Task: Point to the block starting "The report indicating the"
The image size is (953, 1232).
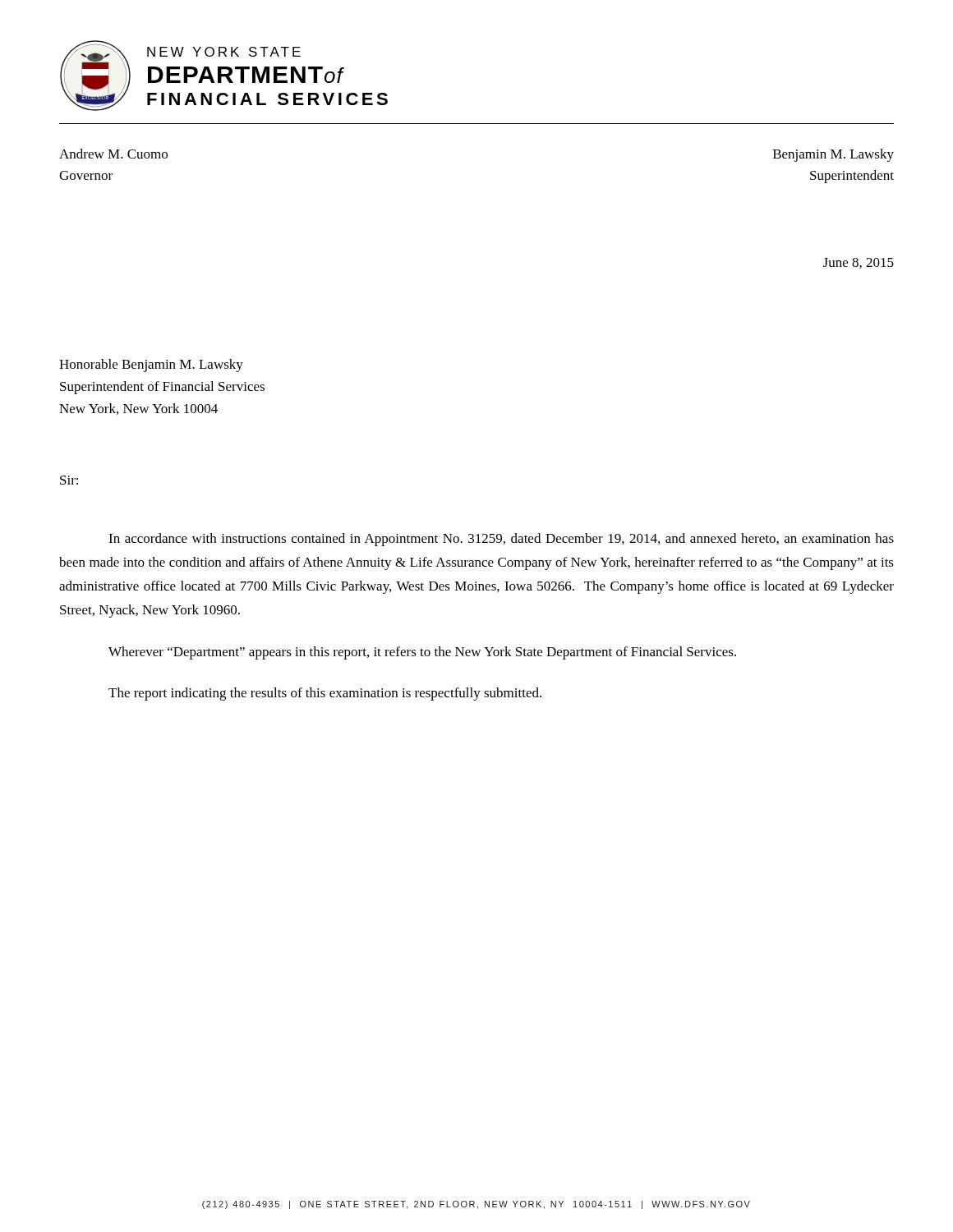Action: click(325, 693)
